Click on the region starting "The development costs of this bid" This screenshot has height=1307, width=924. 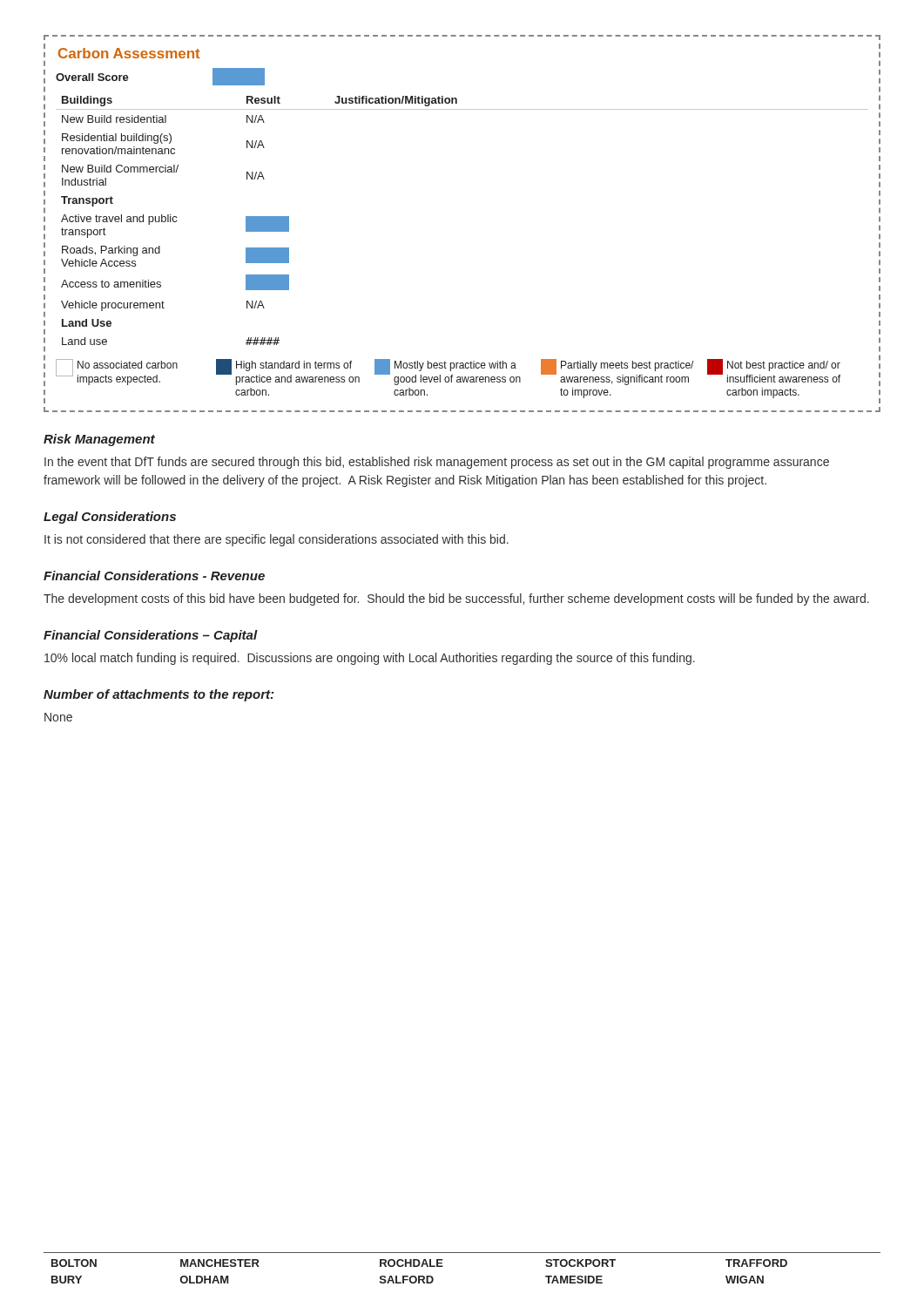point(457,598)
